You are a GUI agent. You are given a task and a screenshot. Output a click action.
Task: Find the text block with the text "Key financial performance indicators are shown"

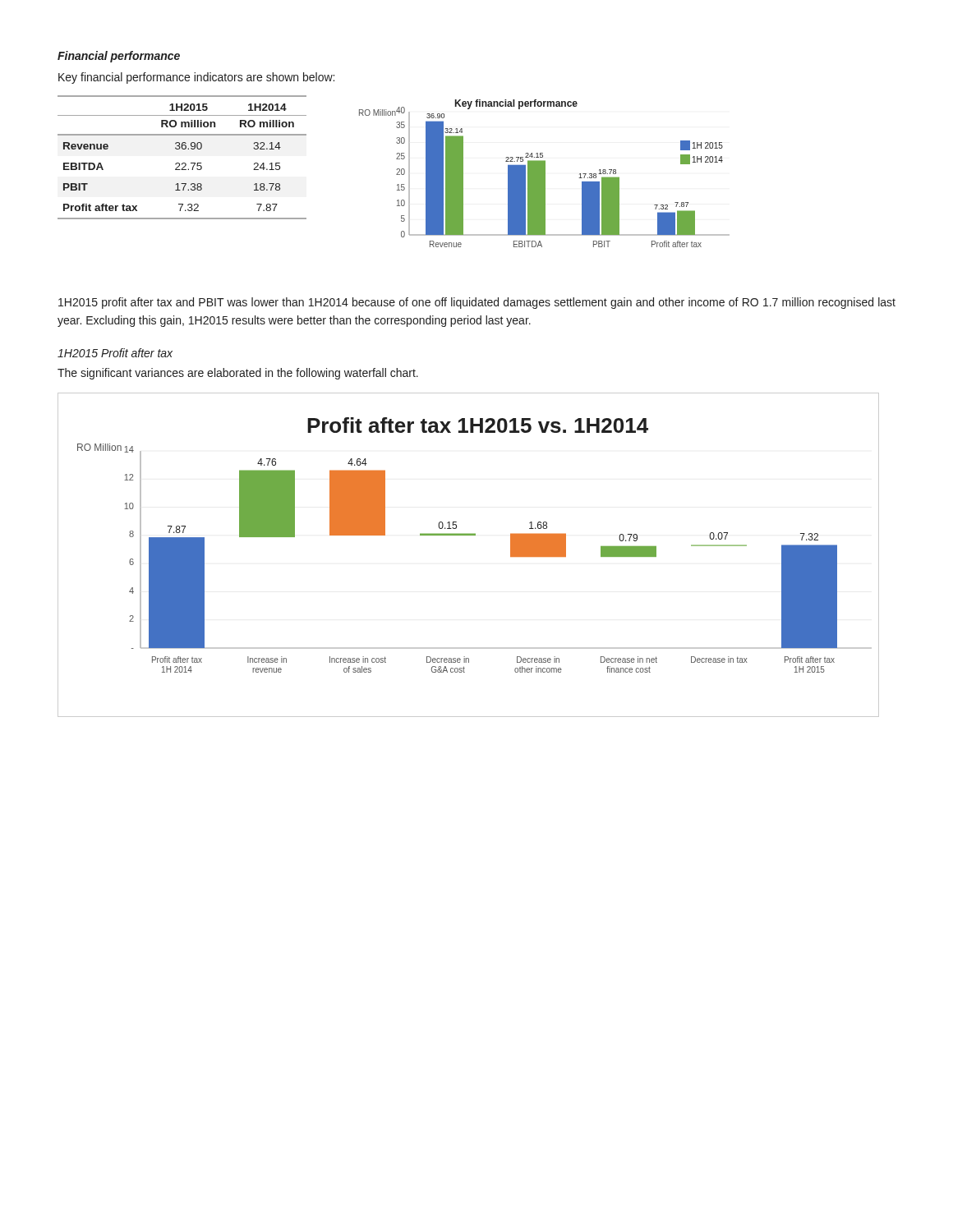click(x=197, y=77)
